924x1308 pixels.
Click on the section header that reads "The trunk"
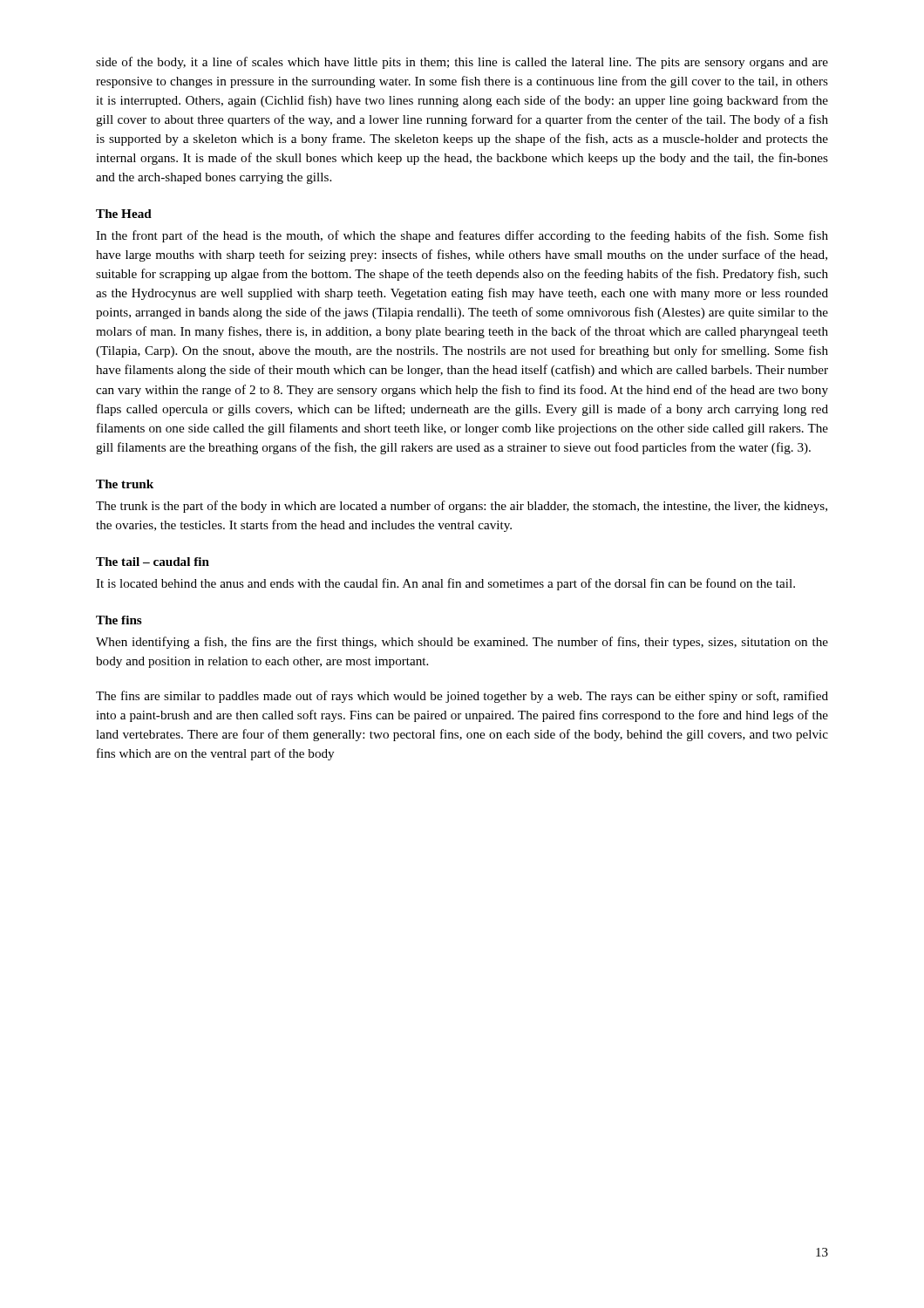click(x=125, y=483)
